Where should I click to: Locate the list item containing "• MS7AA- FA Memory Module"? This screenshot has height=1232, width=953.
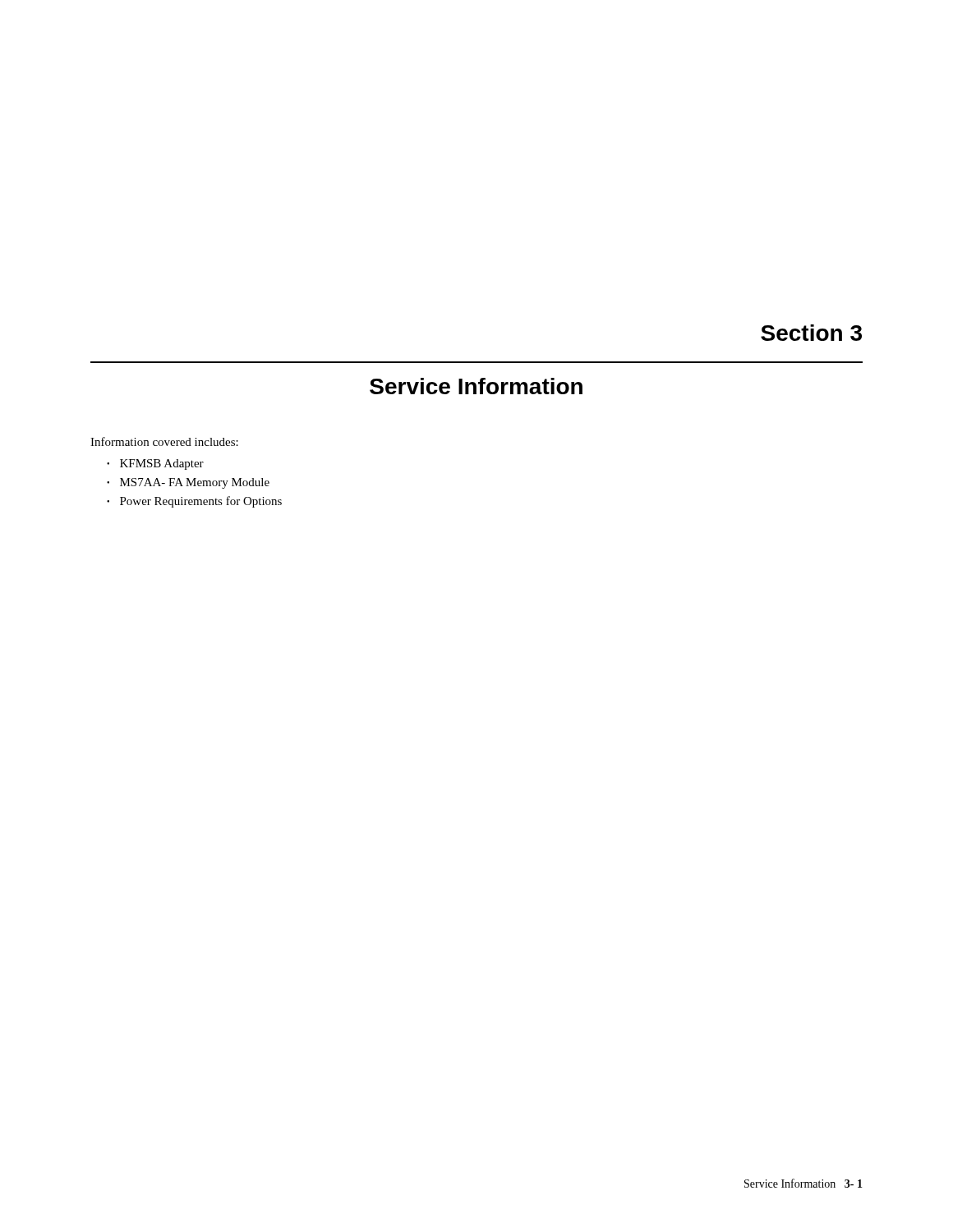pos(188,483)
